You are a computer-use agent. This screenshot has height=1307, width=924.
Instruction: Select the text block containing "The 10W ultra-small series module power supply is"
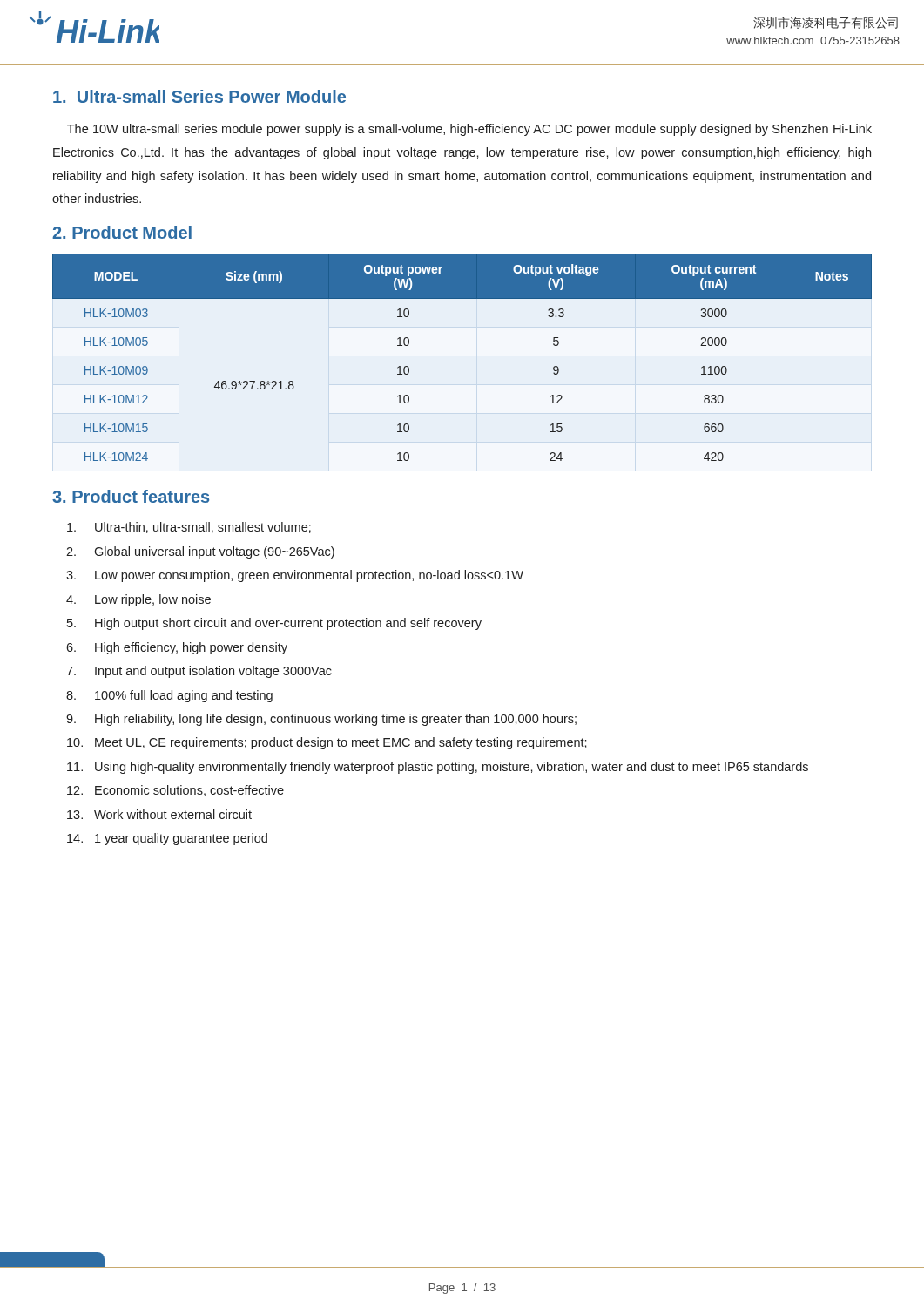(x=462, y=164)
